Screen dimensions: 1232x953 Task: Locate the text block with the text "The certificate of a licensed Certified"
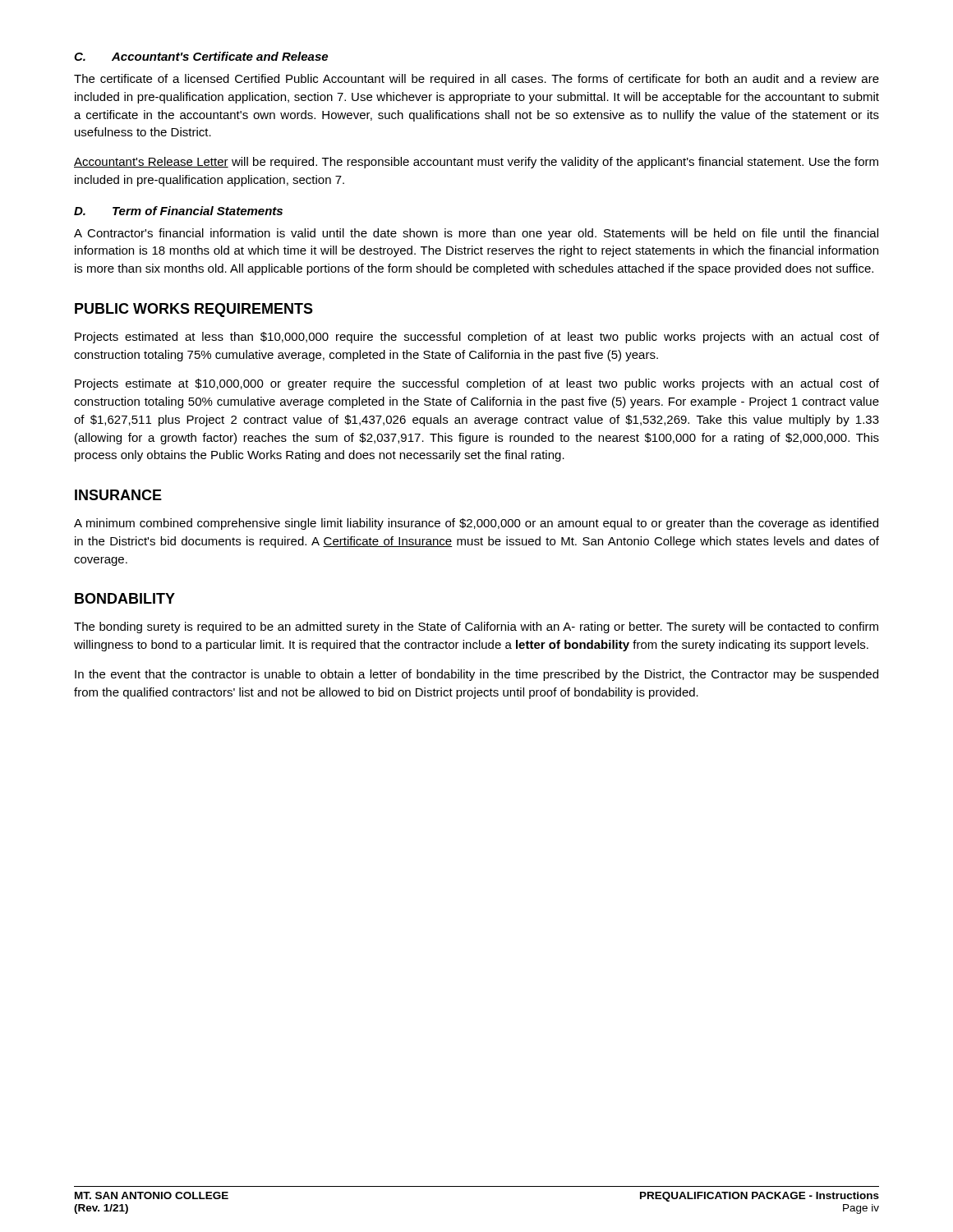point(476,106)
